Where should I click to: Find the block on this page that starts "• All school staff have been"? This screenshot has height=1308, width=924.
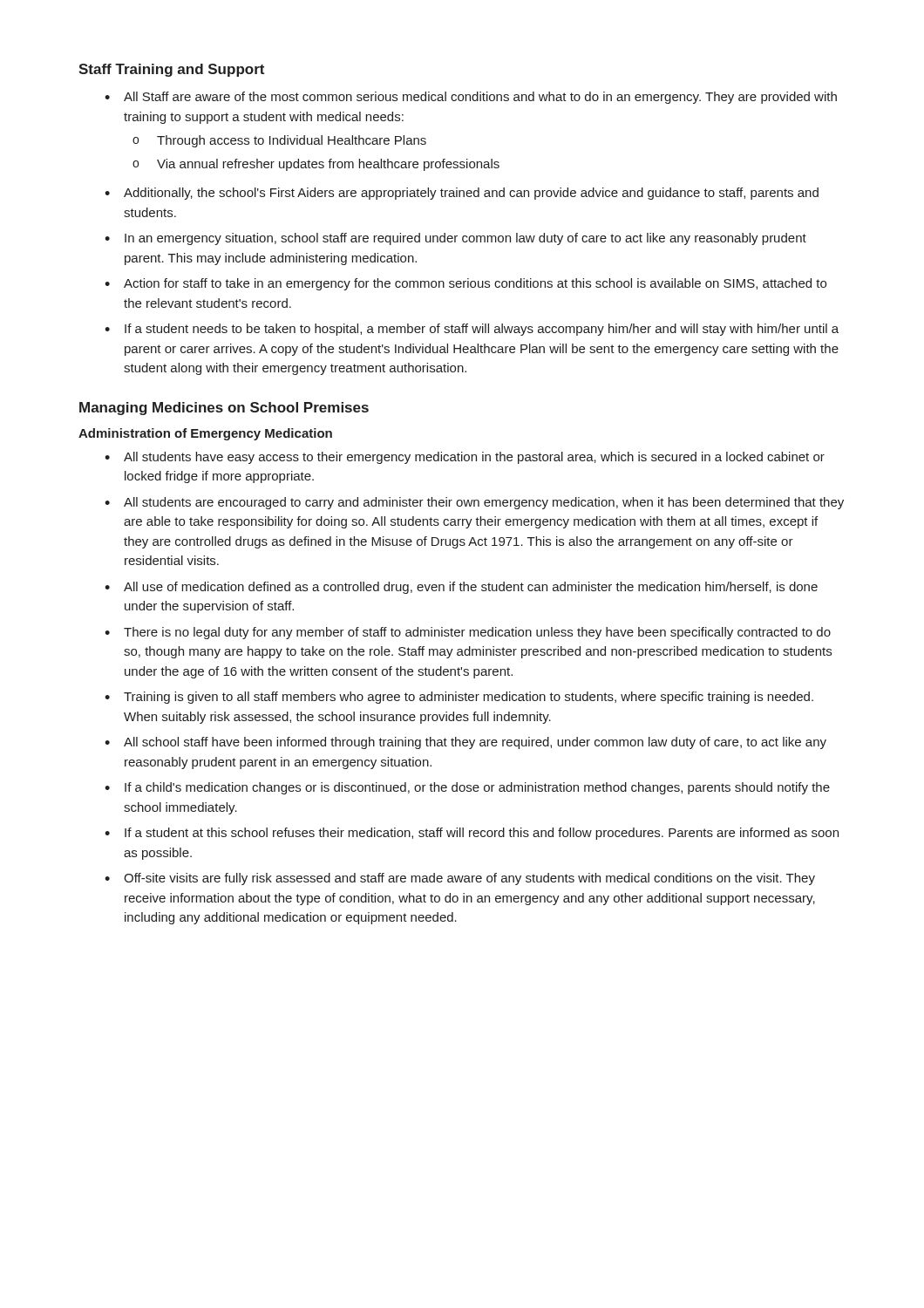coord(475,752)
